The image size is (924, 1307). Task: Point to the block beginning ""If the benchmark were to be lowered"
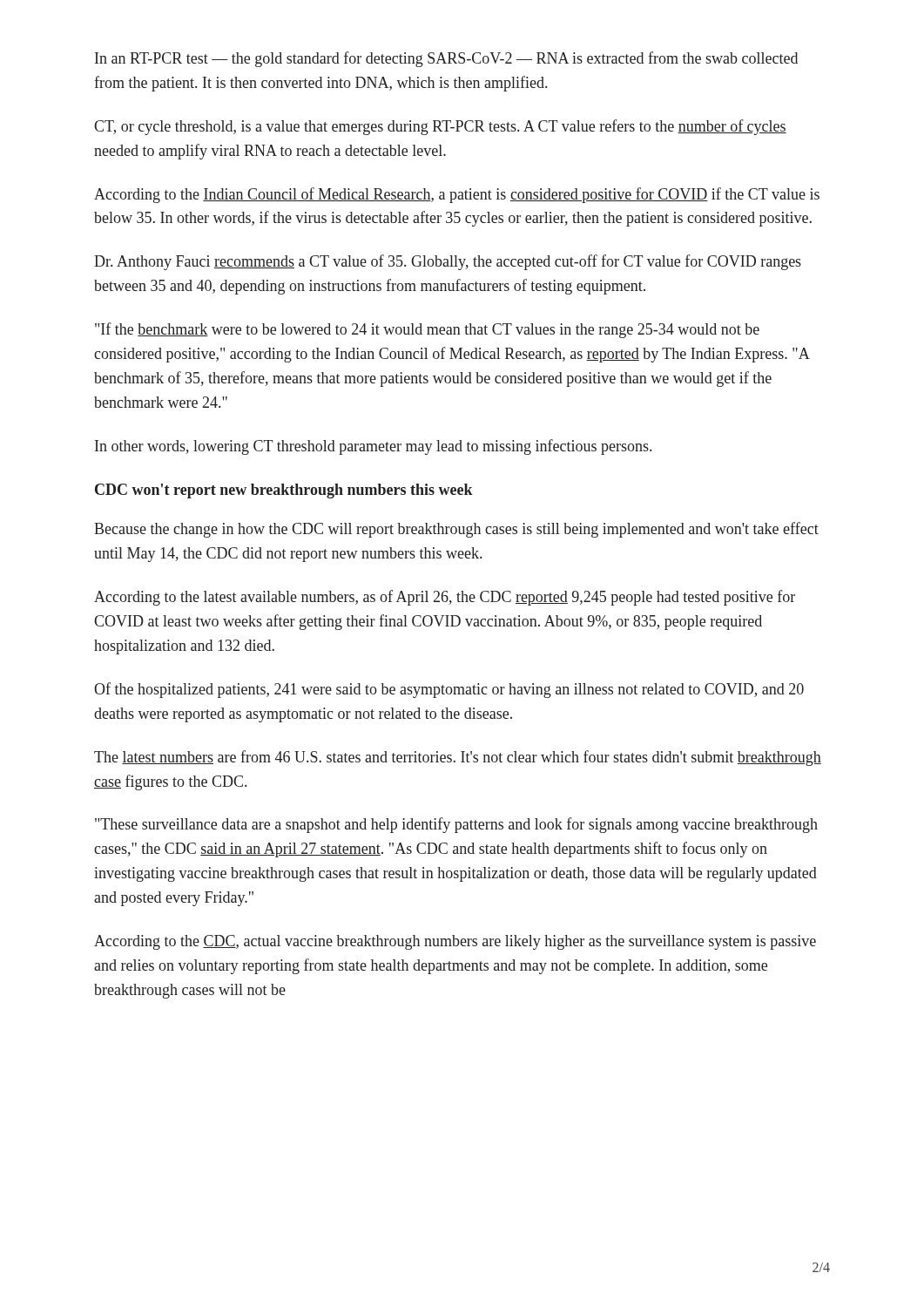462,367
